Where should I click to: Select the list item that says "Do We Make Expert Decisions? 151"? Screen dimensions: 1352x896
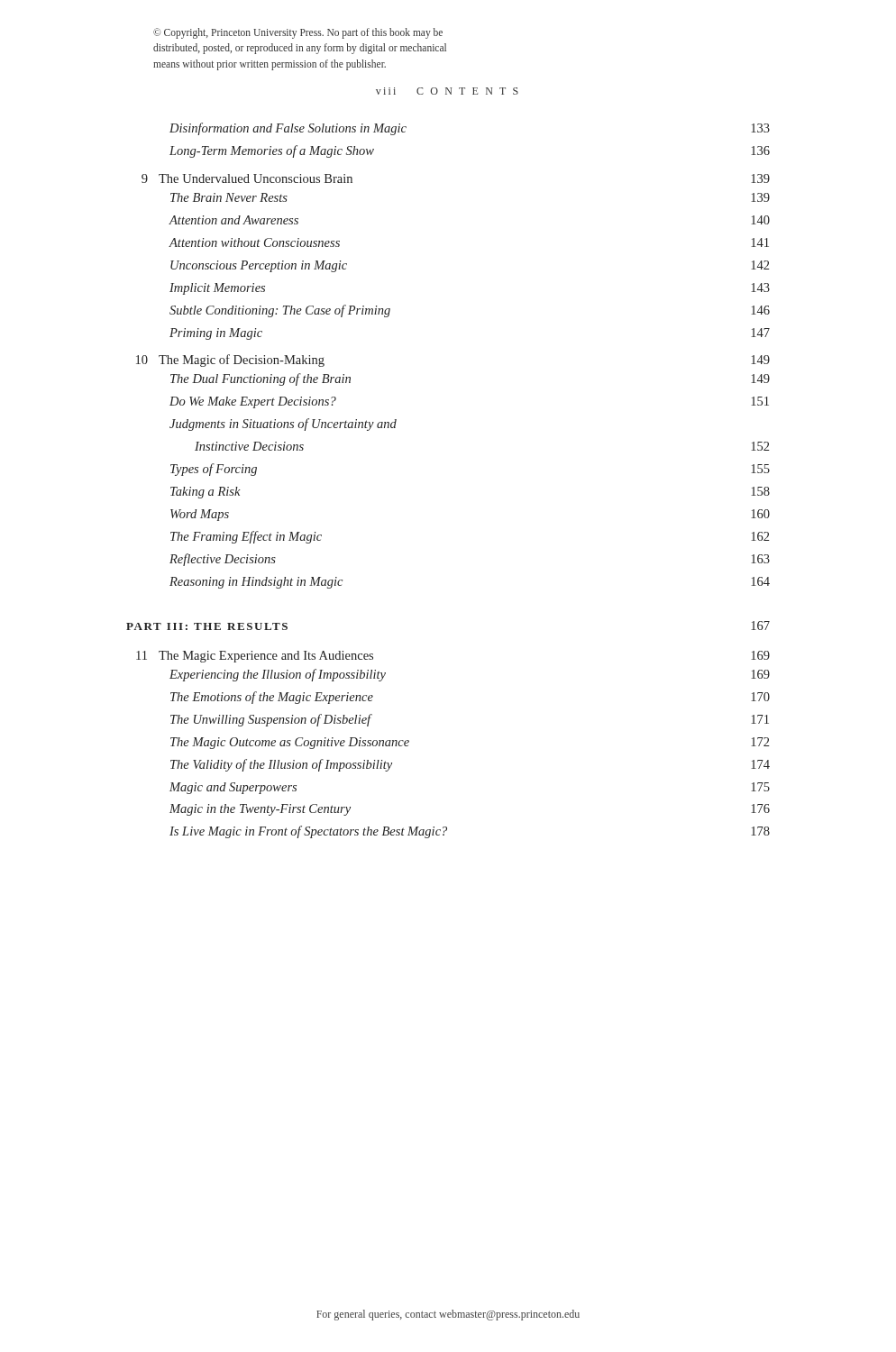coord(250,402)
